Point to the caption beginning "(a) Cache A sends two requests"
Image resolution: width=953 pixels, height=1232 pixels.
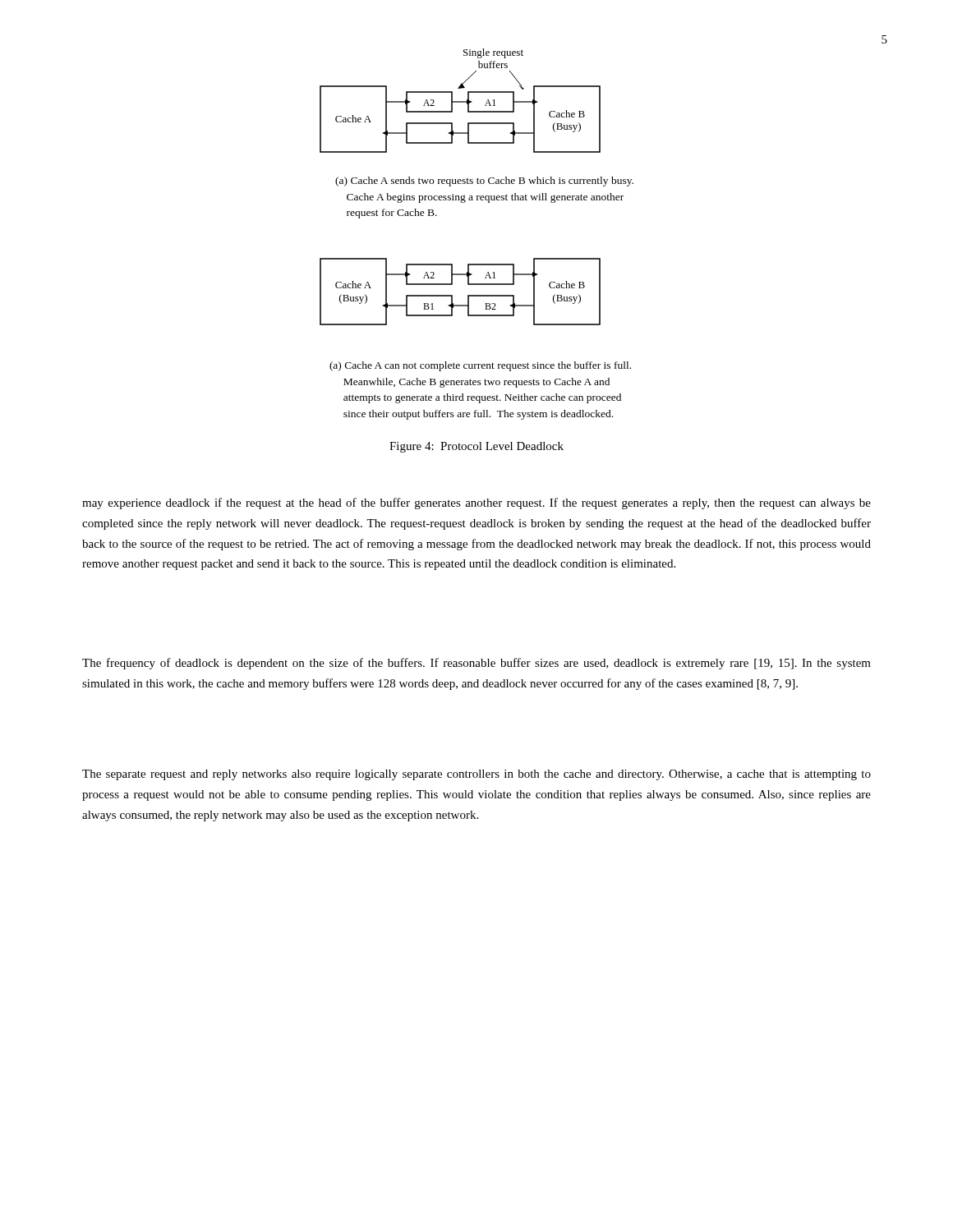[485, 197]
